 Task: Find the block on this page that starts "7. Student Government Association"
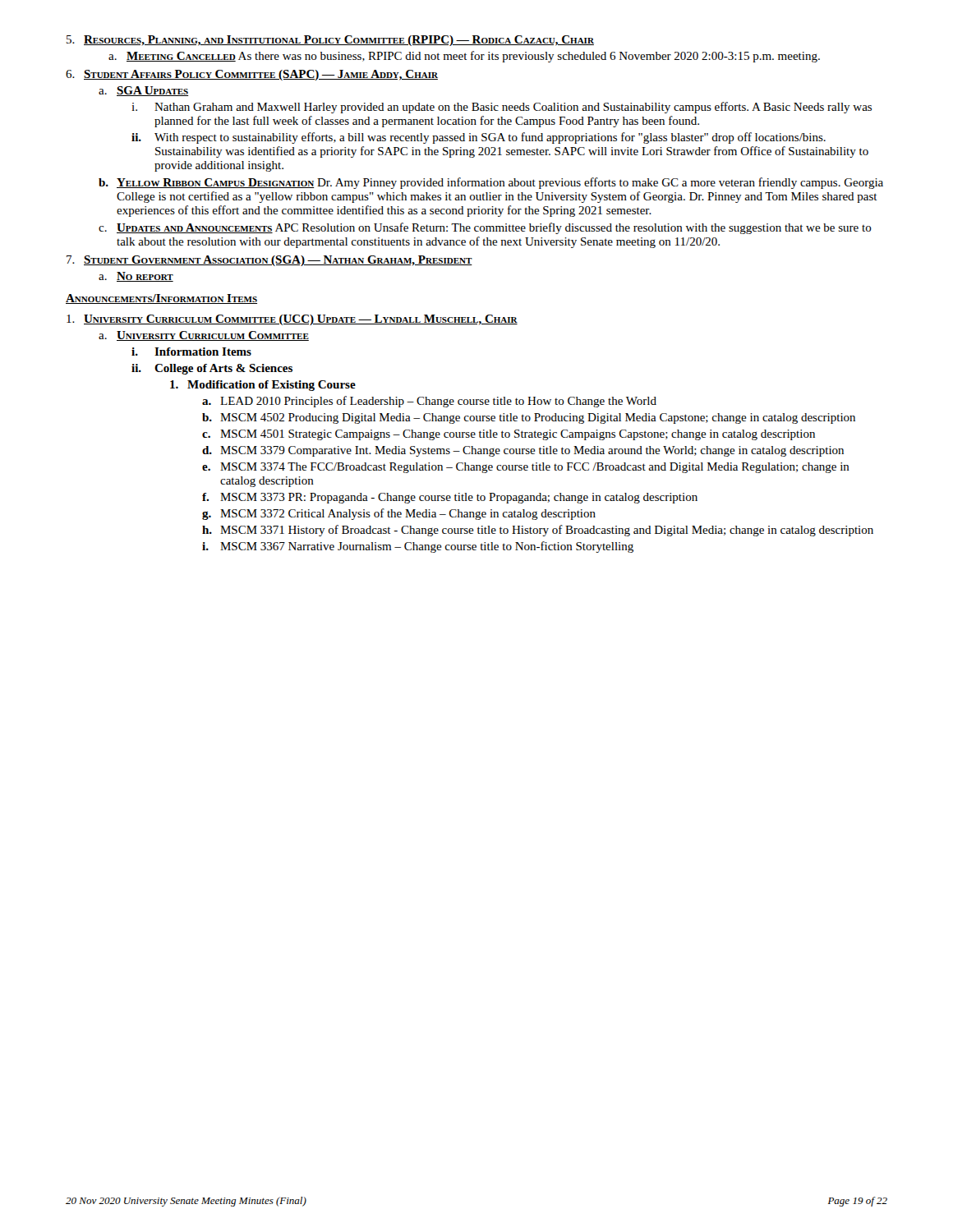click(x=269, y=268)
